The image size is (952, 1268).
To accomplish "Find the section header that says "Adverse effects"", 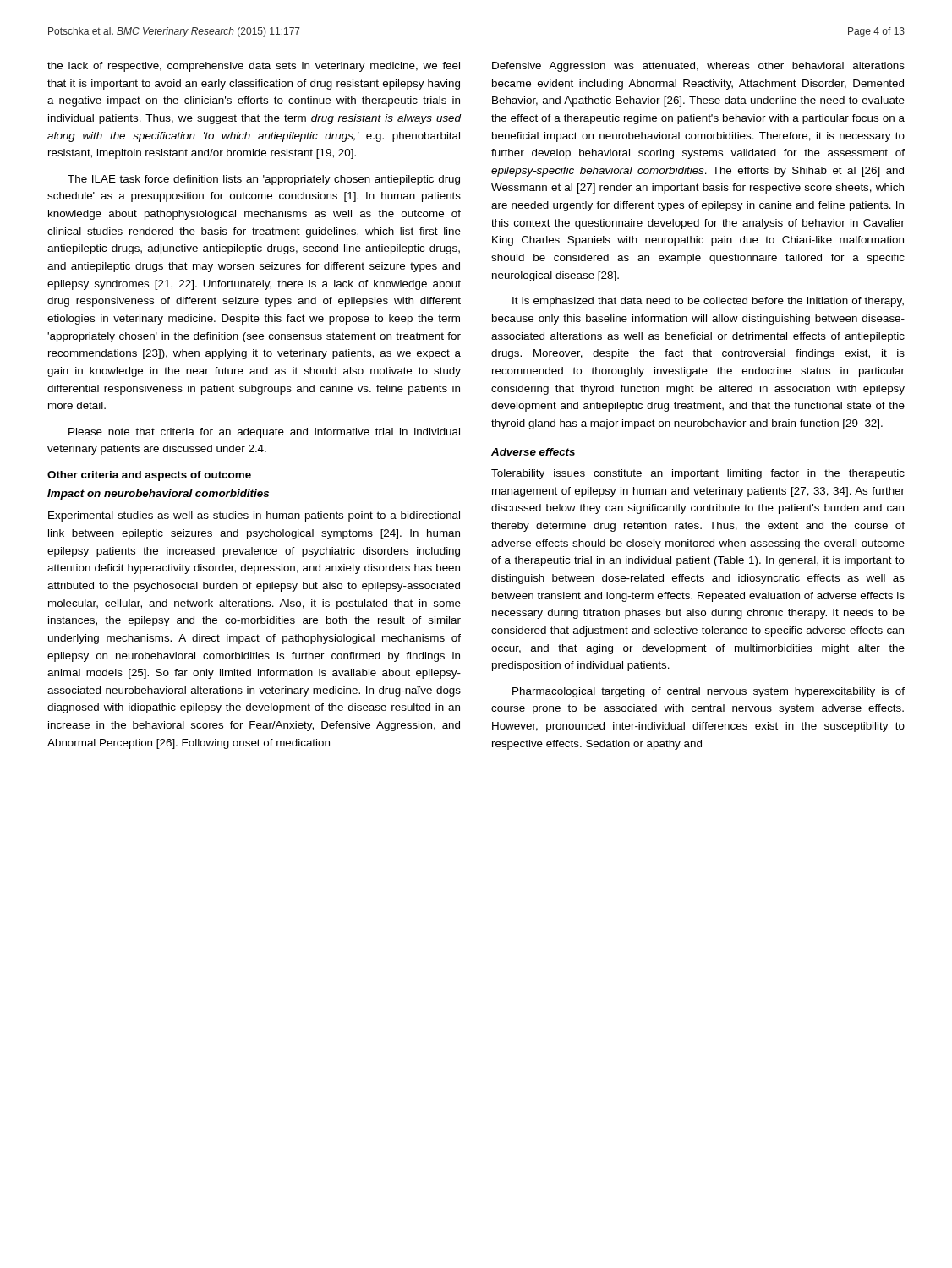I will click(x=533, y=452).
